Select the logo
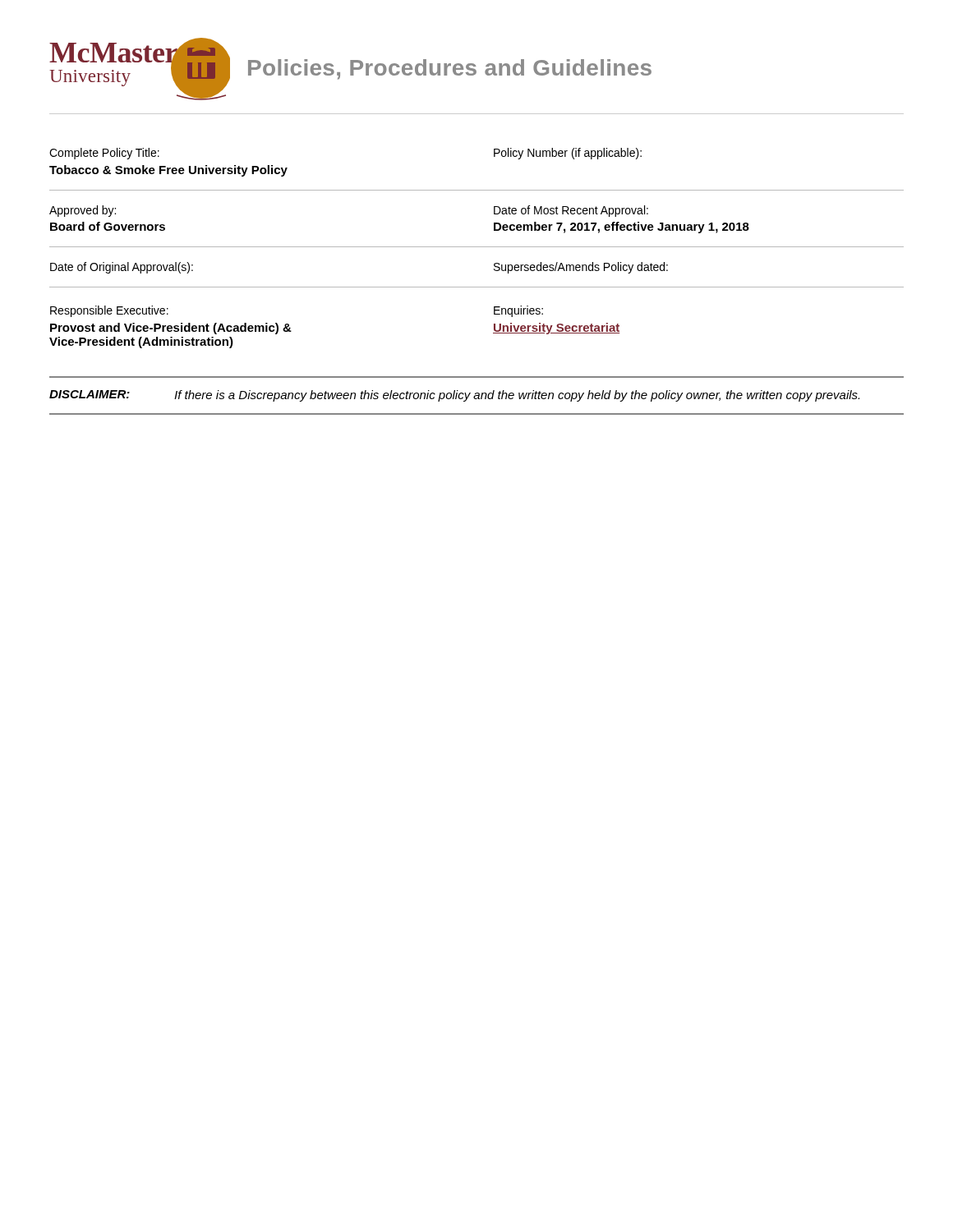This screenshot has height=1232, width=953. tap(140, 68)
